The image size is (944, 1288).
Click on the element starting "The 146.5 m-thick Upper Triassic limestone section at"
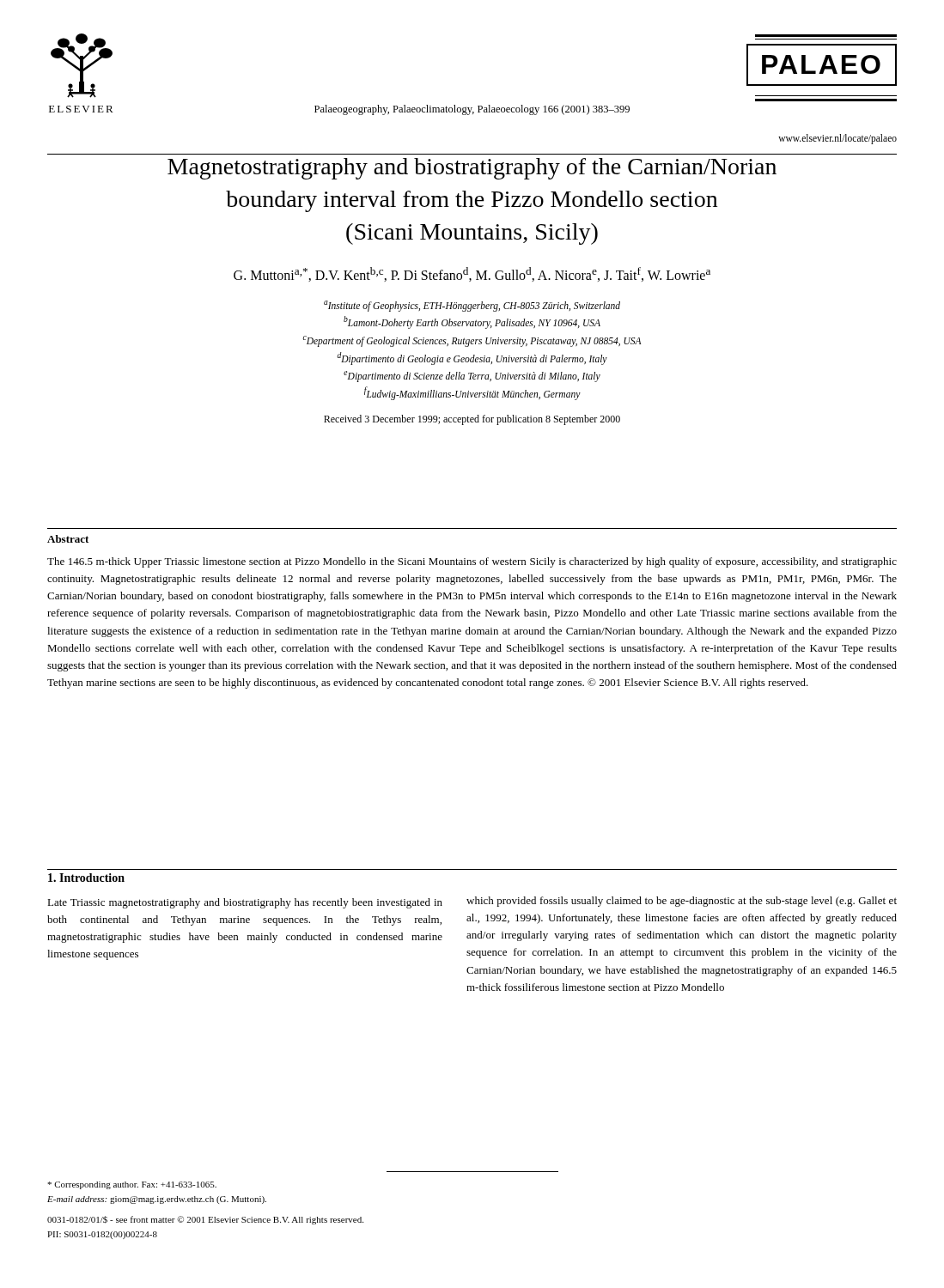click(x=472, y=622)
